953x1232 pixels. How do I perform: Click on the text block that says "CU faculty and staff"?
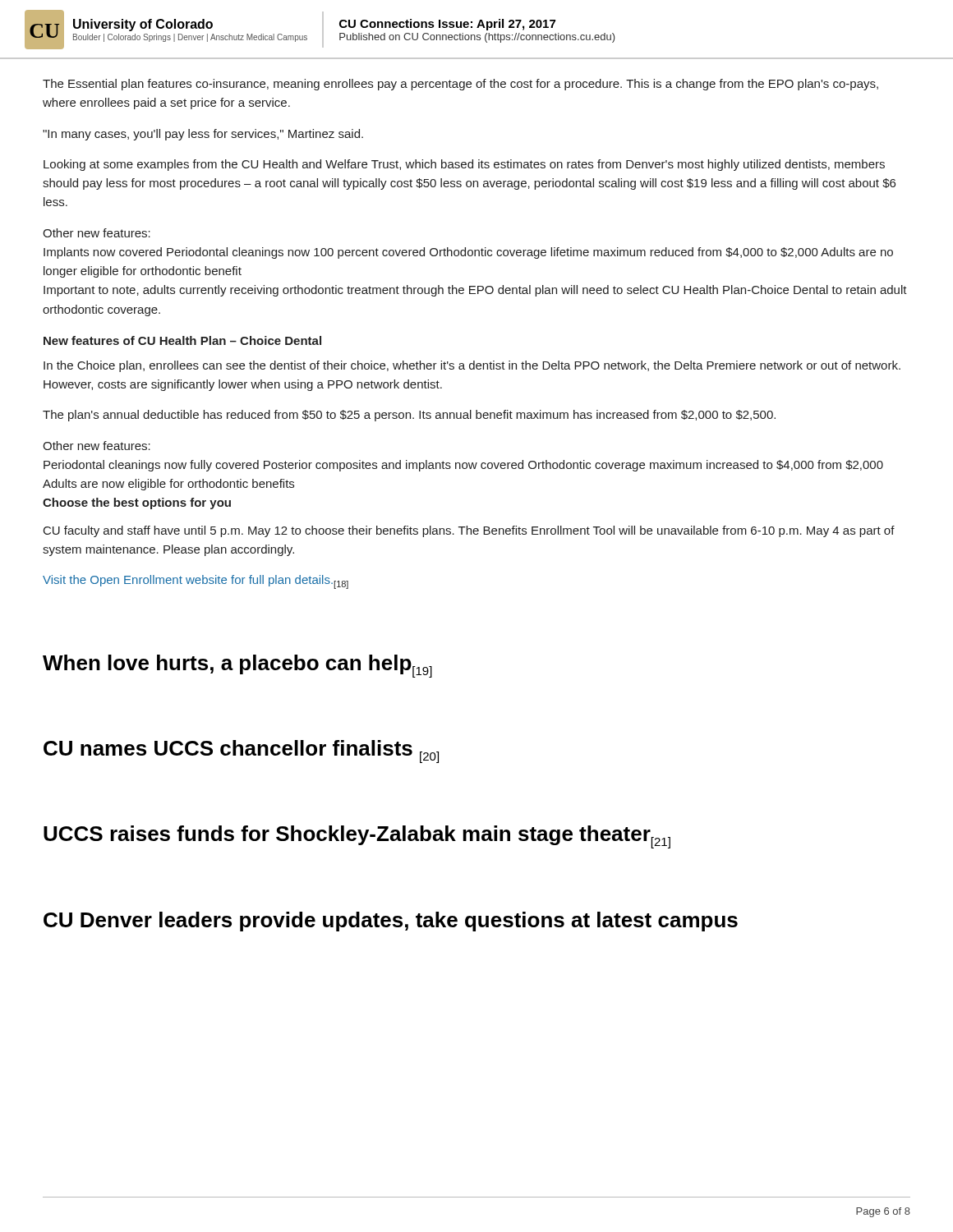click(468, 539)
